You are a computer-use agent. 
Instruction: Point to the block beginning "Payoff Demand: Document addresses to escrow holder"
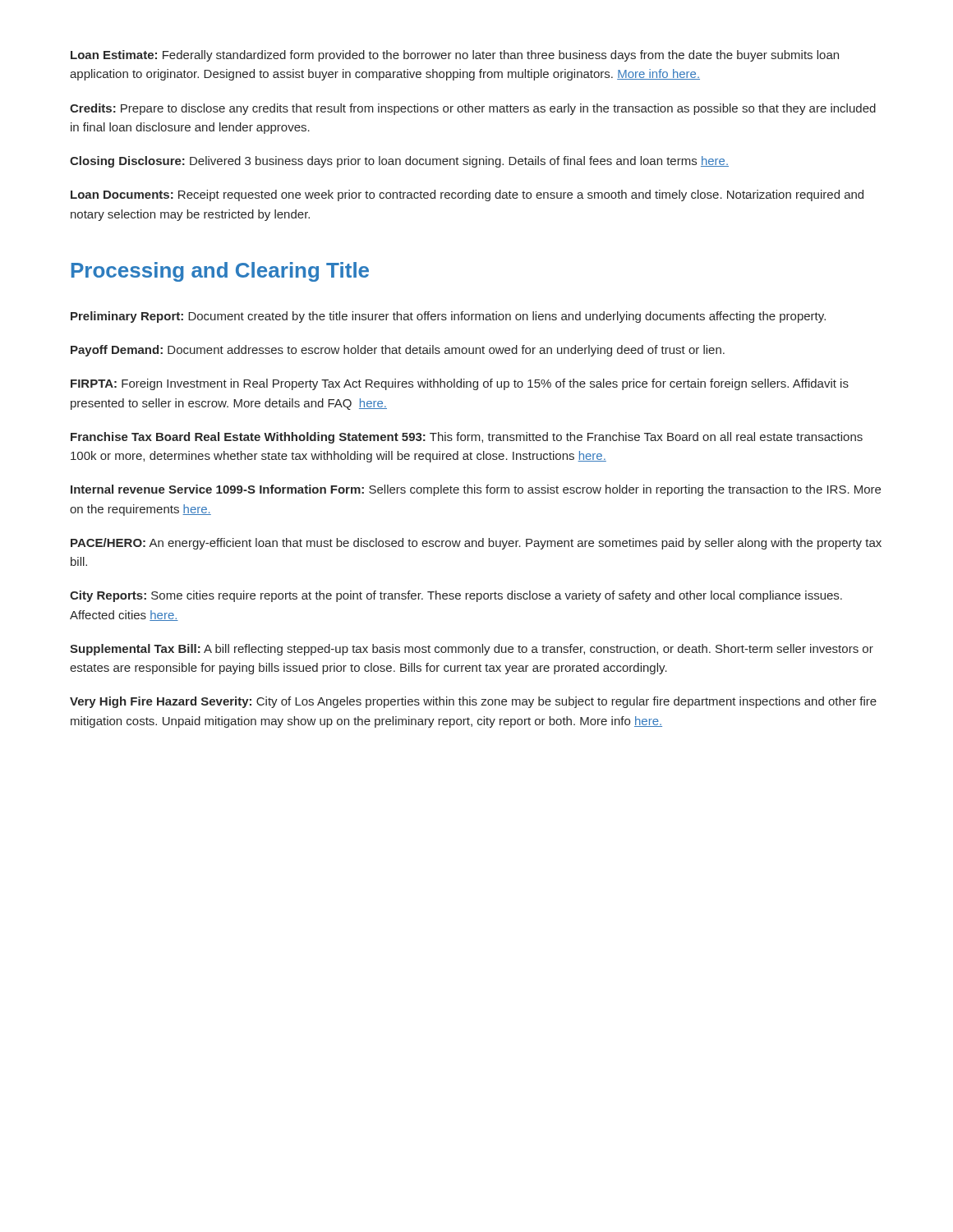point(398,350)
